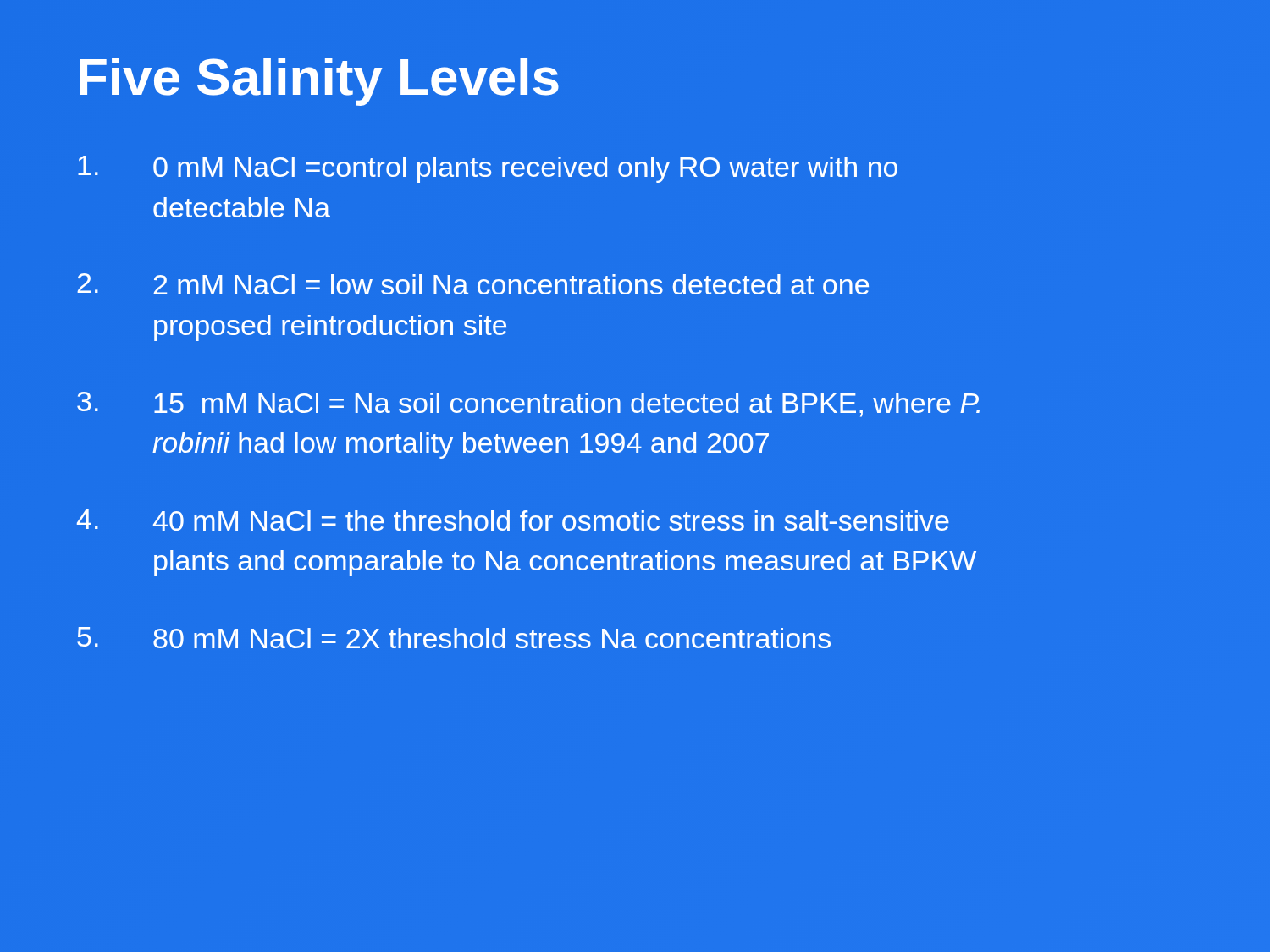The width and height of the screenshot is (1270, 952).
Task: Point to the block beginning "4. 40 mM NaCl = the"
Action: [x=526, y=541]
